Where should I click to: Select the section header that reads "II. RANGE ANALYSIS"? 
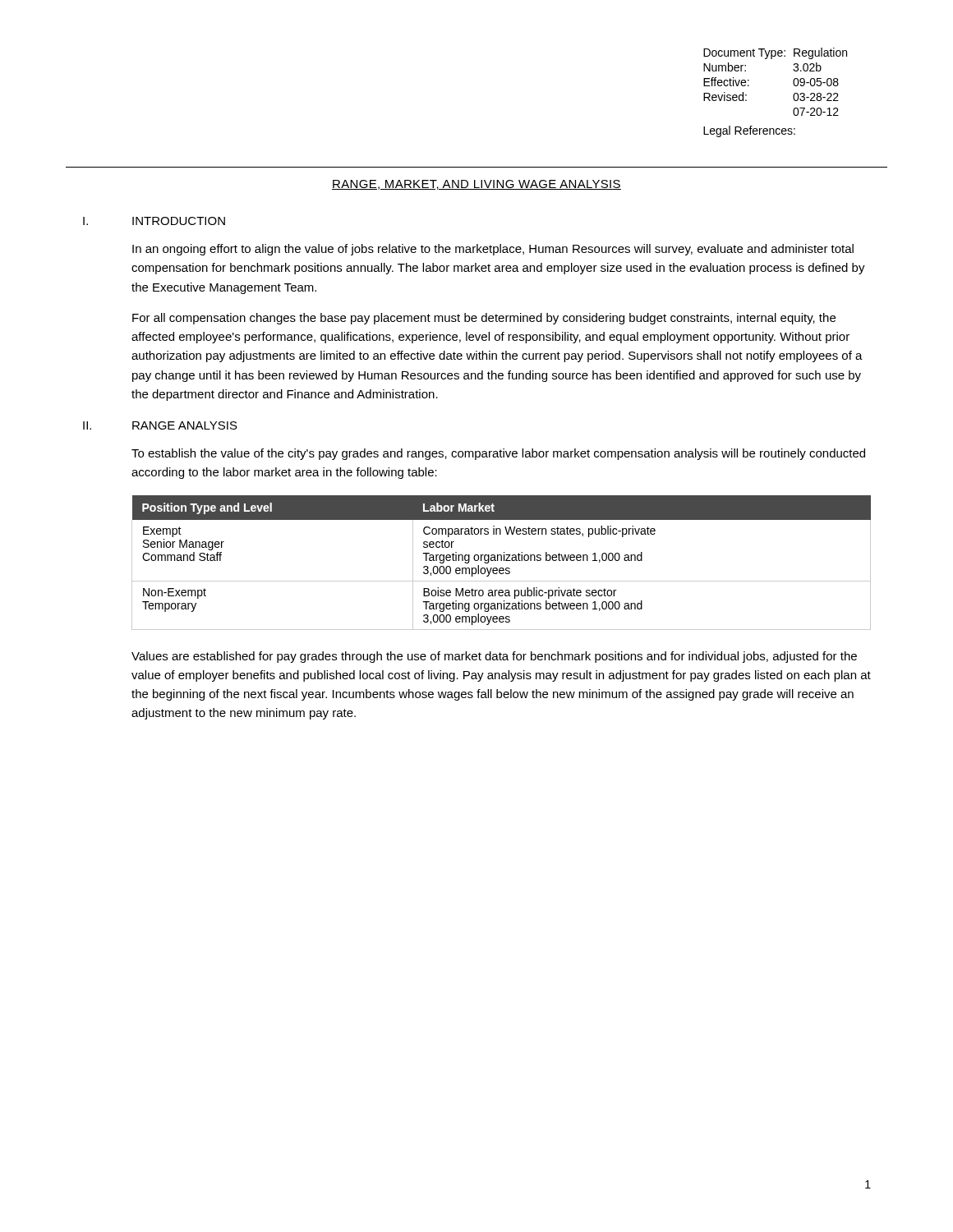pyautogui.click(x=160, y=425)
